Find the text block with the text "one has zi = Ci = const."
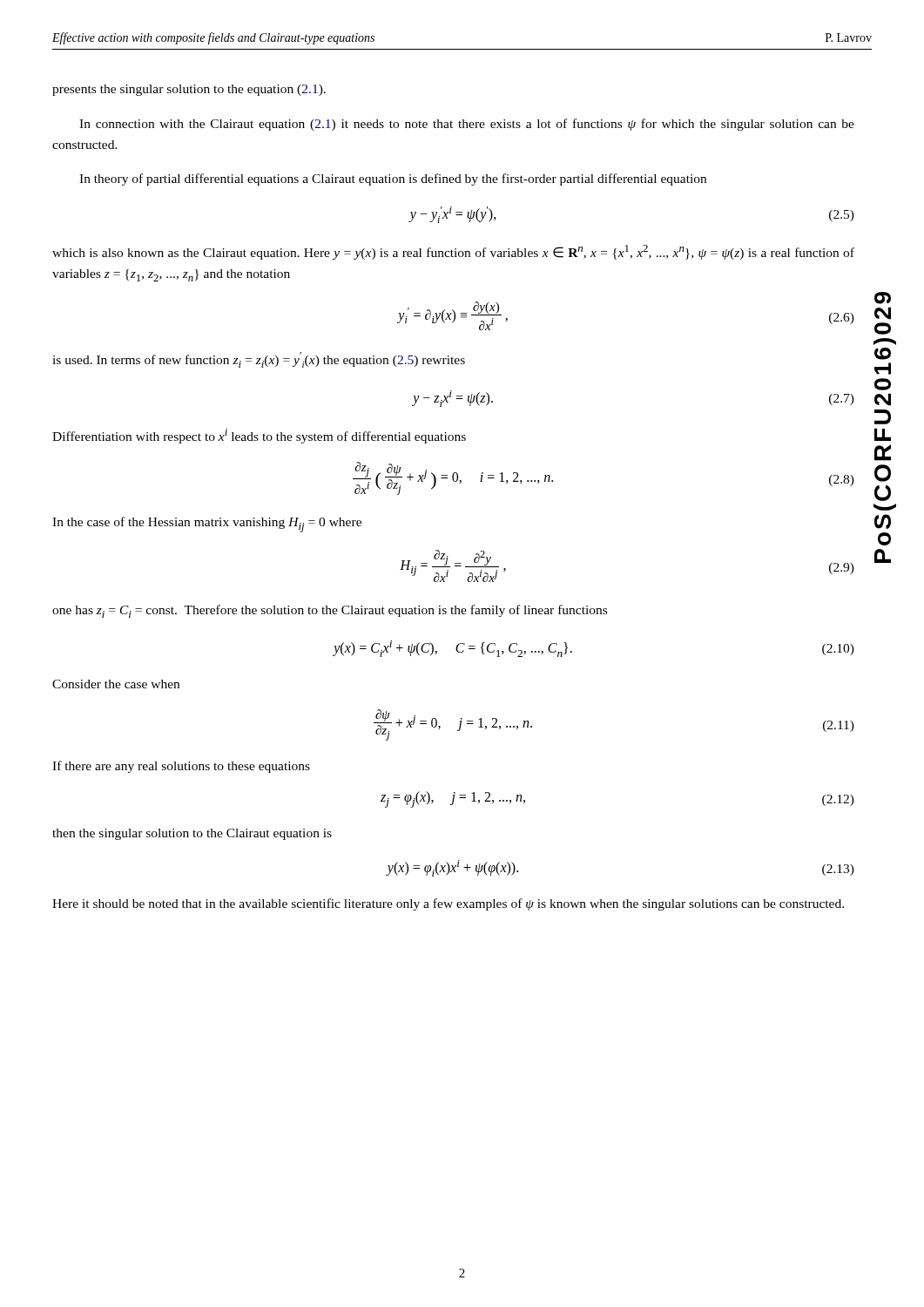This screenshot has width=924, height=1307. [x=453, y=611]
